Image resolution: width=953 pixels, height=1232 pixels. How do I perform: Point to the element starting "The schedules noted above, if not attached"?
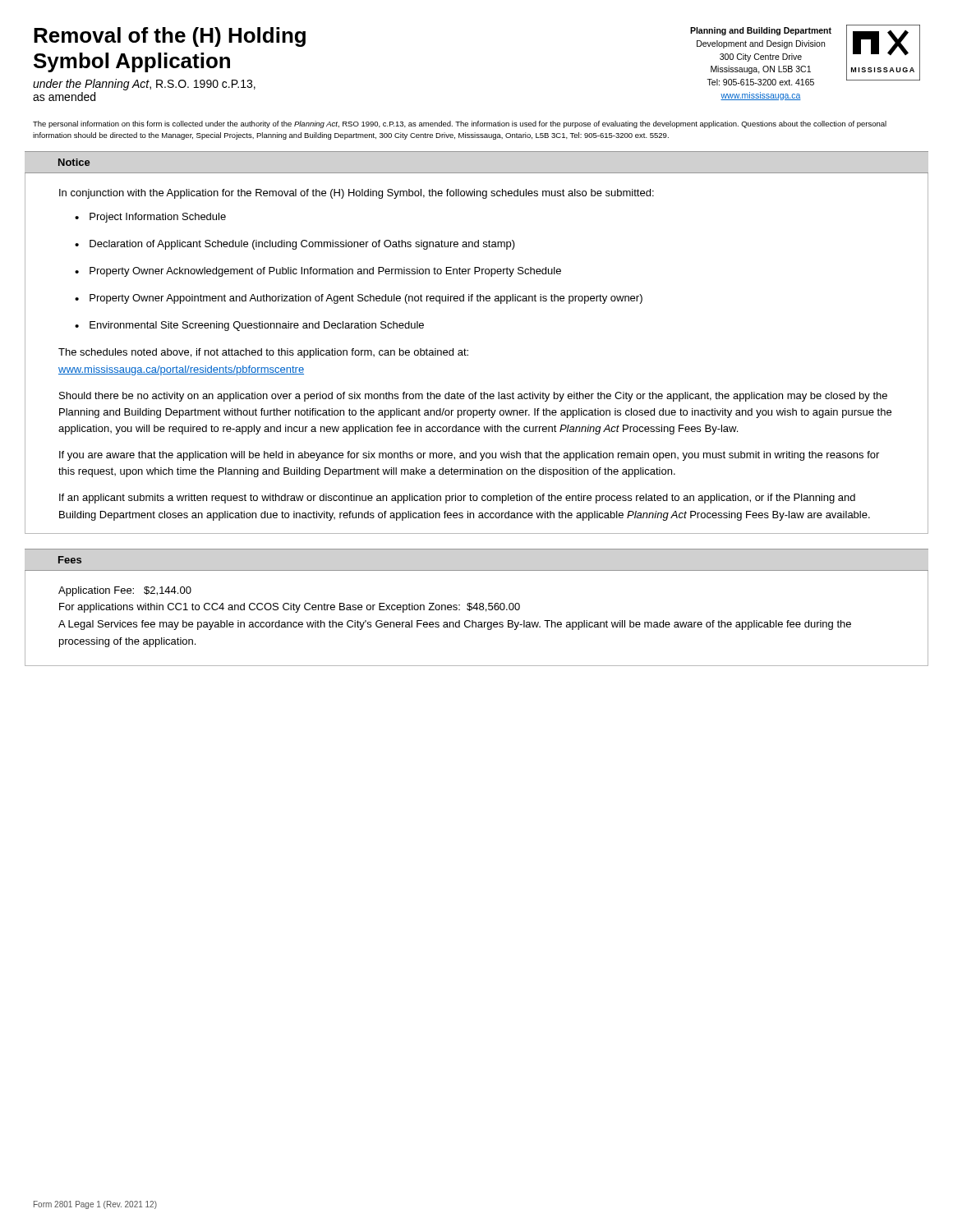[x=264, y=361]
